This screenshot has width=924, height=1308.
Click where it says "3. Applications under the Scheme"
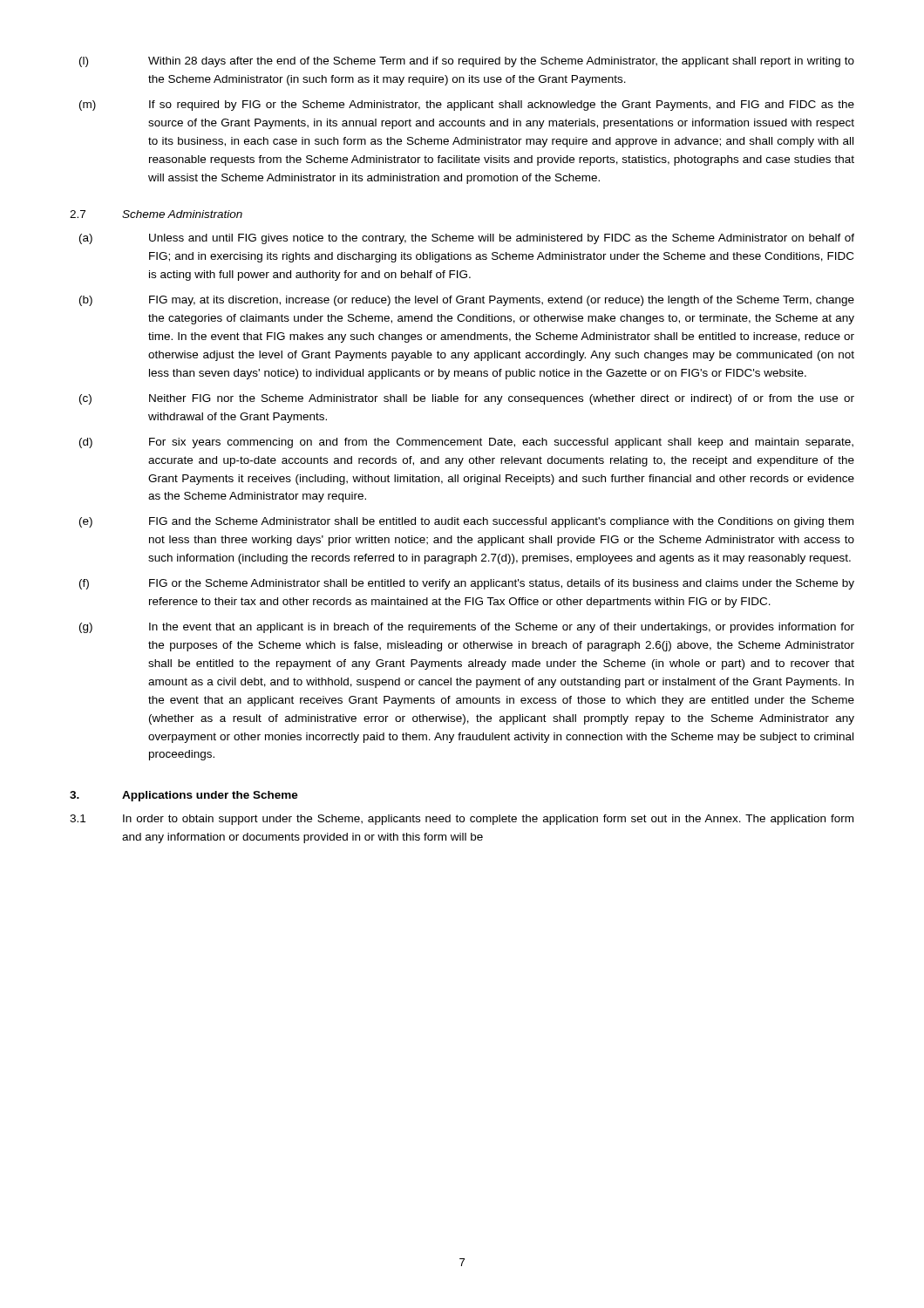[x=184, y=796]
